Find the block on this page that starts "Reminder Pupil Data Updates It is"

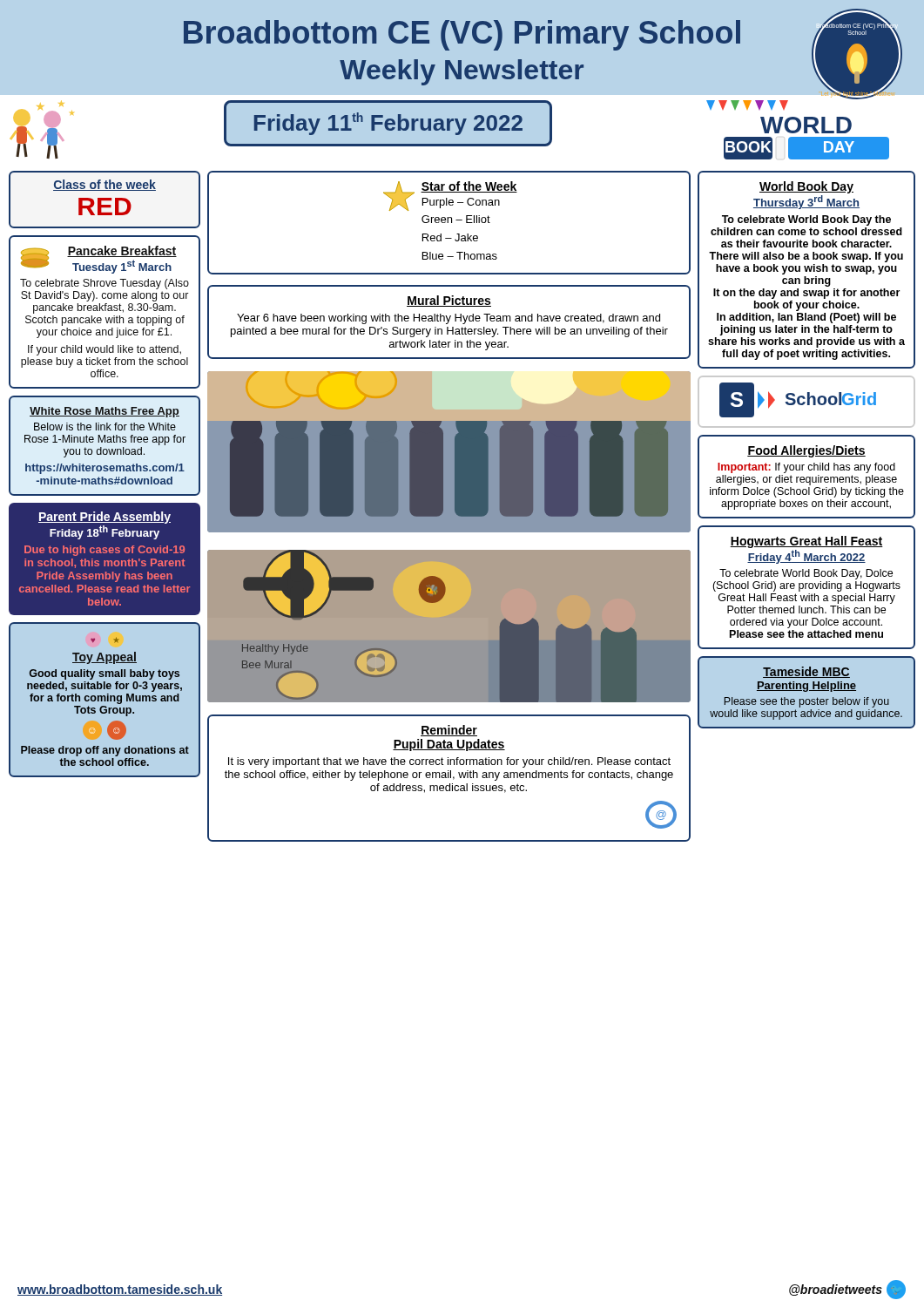click(449, 778)
